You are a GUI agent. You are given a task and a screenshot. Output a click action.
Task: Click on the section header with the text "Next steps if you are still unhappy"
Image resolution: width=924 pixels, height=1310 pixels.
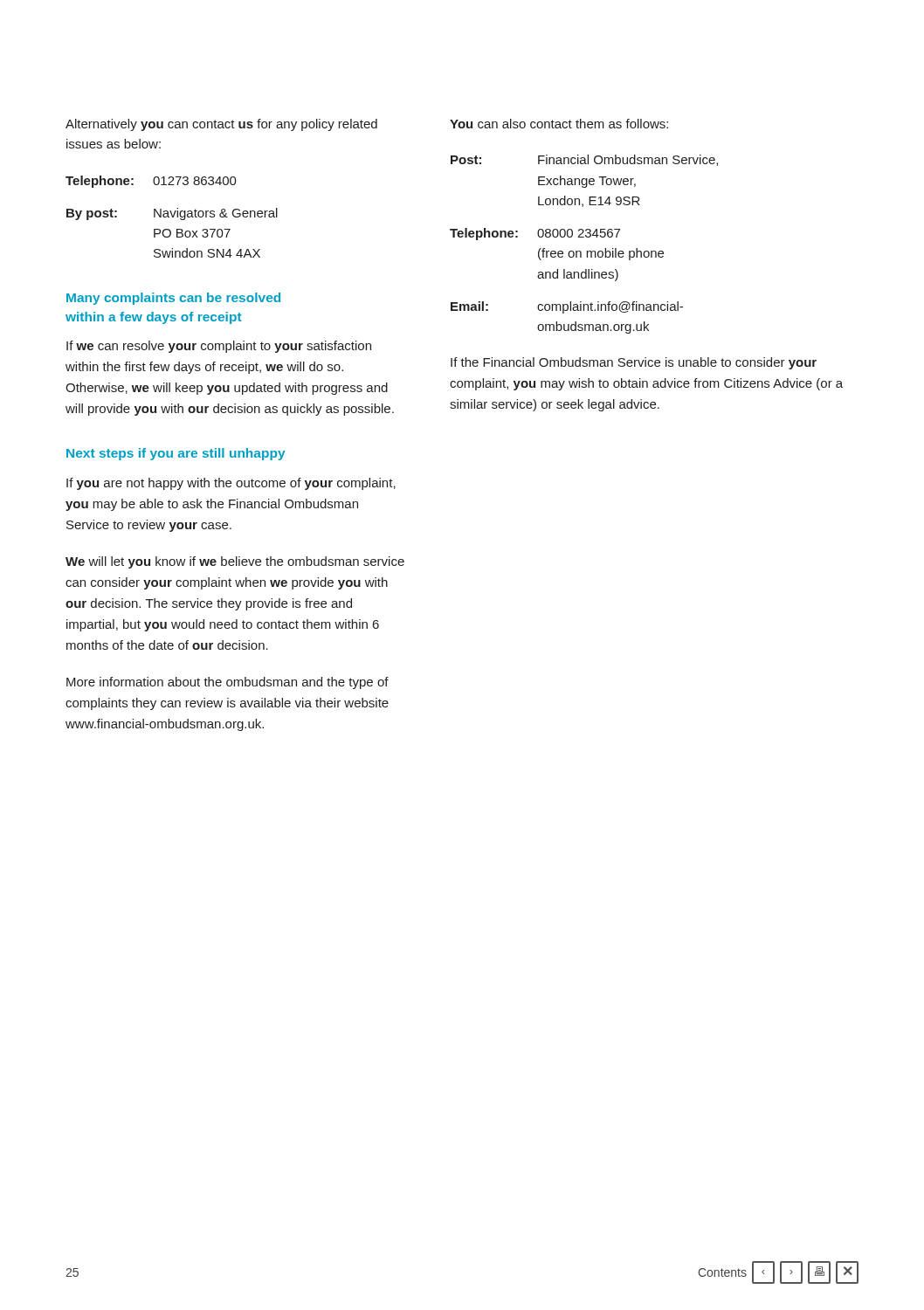(175, 453)
